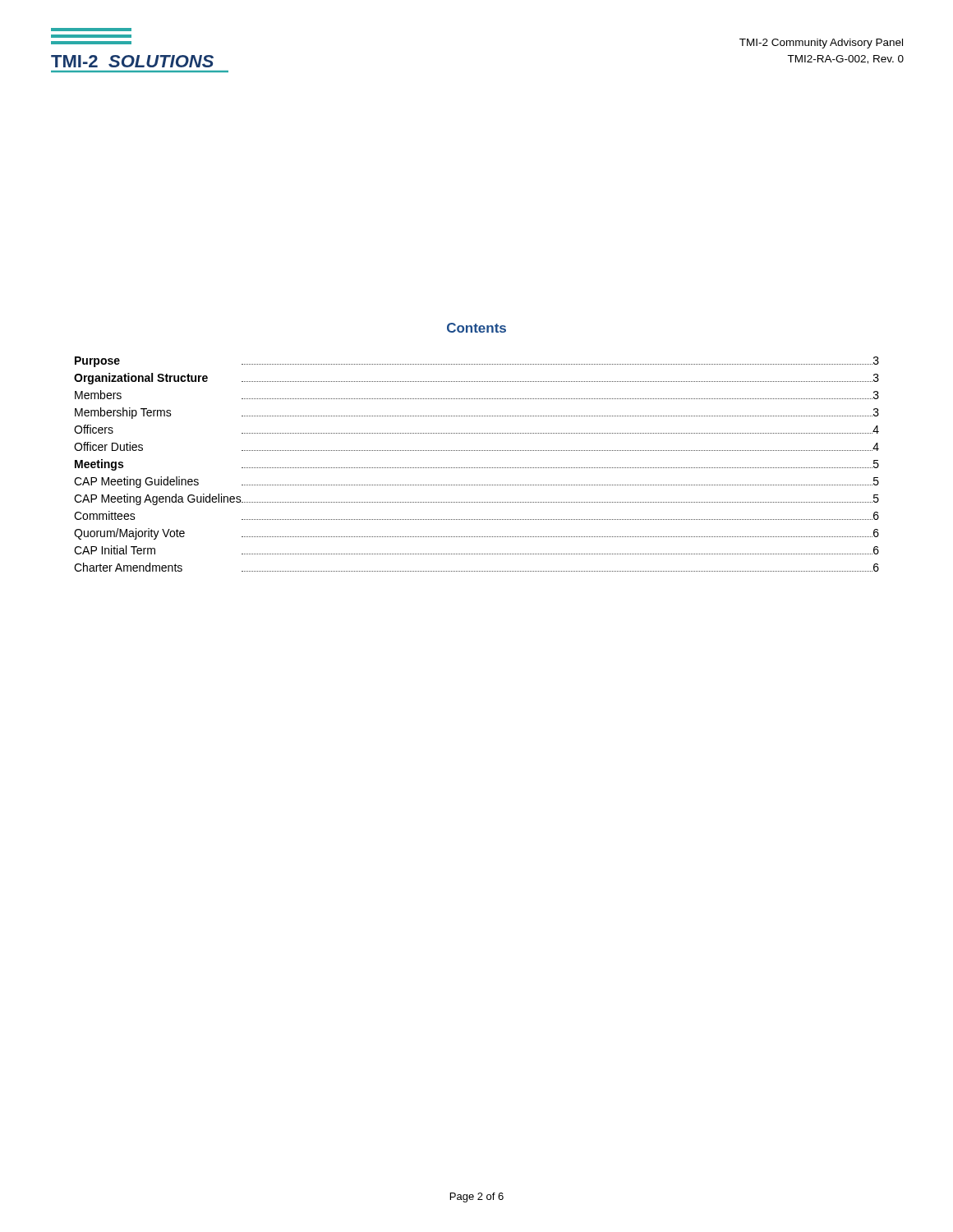The height and width of the screenshot is (1232, 953).
Task: Locate the passage starting "CAP Initial Term 6"
Action: click(x=476, y=550)
